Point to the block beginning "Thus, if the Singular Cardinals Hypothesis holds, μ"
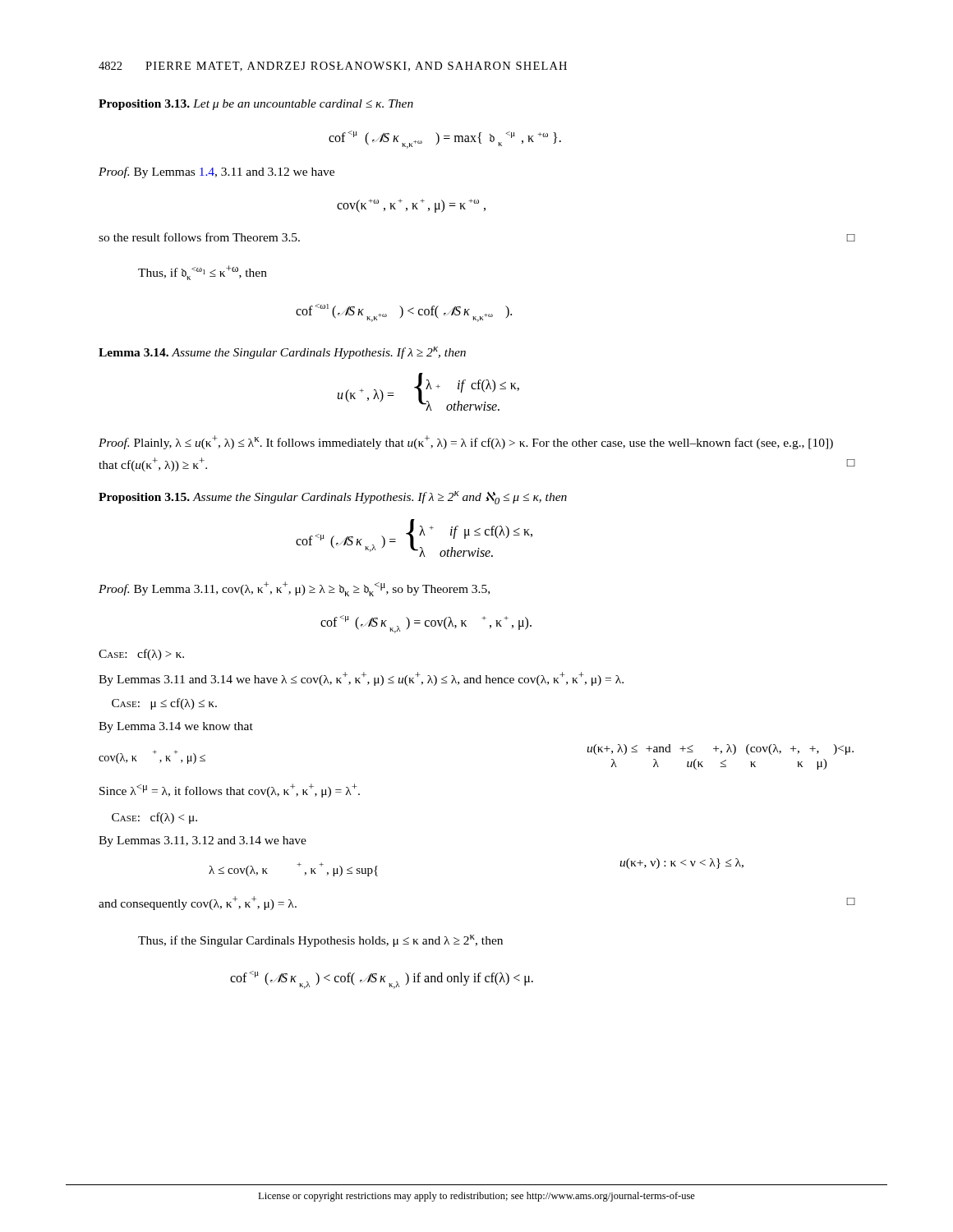 click(x=321, y=938)
